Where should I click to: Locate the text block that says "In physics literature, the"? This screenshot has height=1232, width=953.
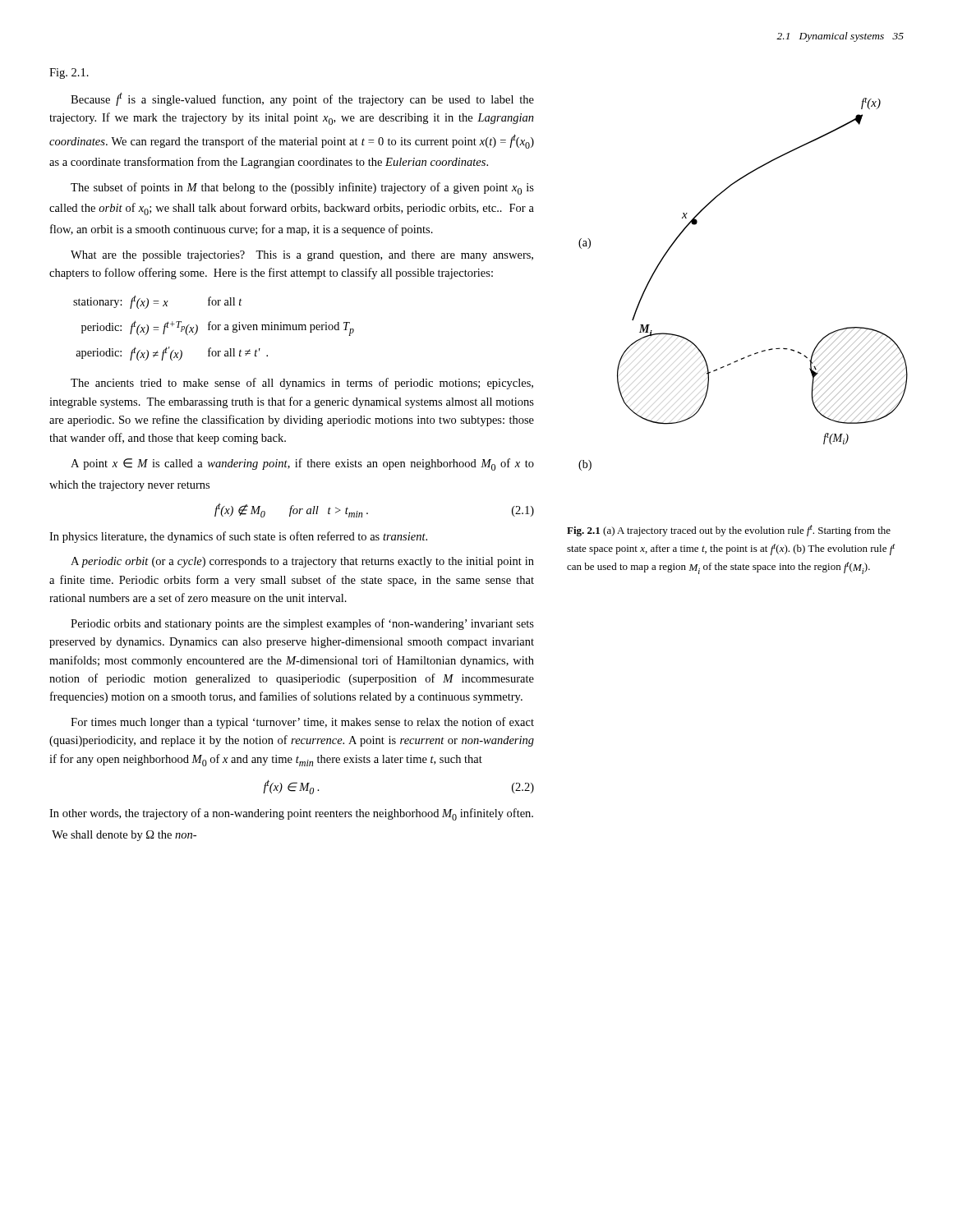coord(239,536)
